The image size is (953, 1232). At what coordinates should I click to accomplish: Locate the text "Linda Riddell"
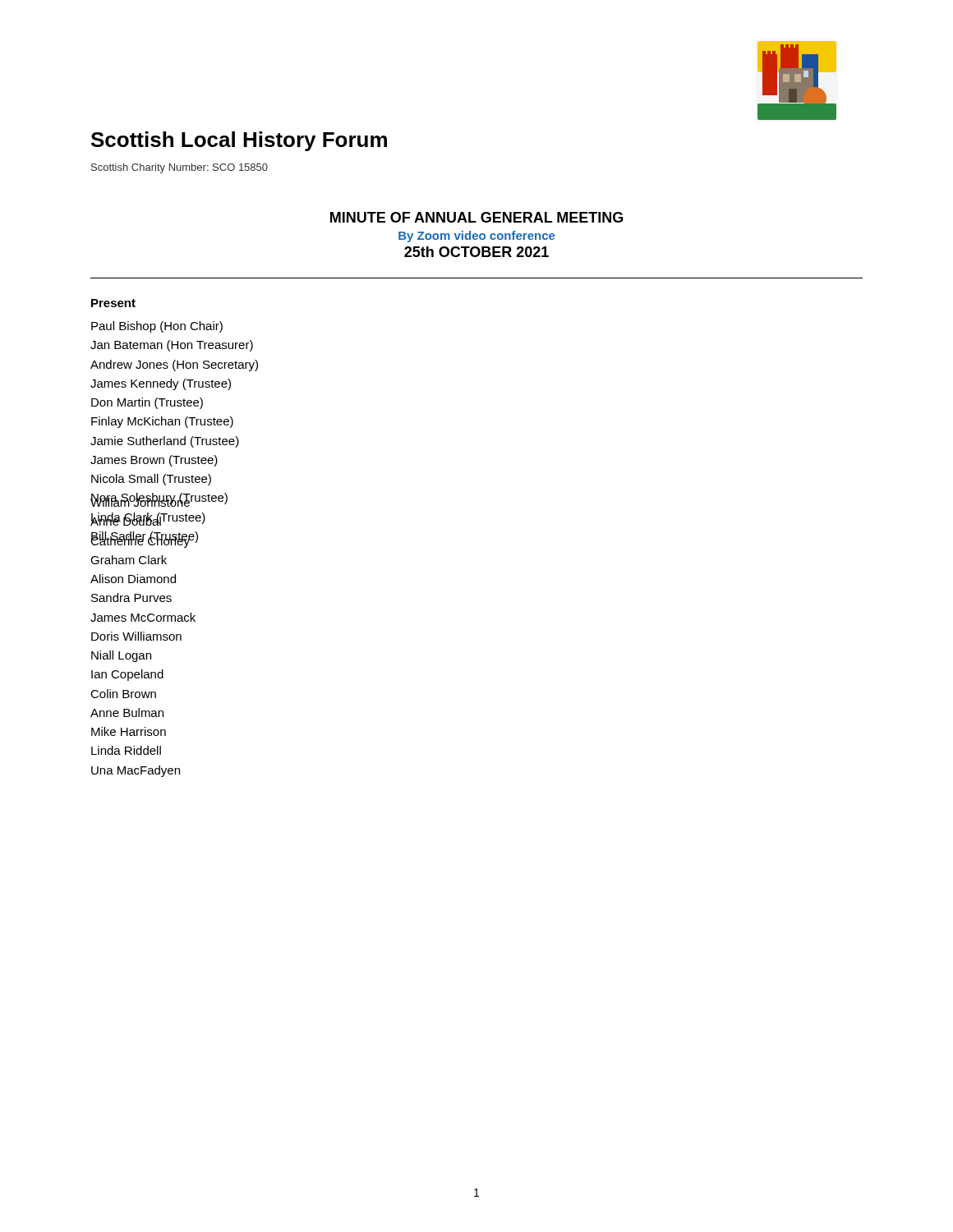pos(126,750)
